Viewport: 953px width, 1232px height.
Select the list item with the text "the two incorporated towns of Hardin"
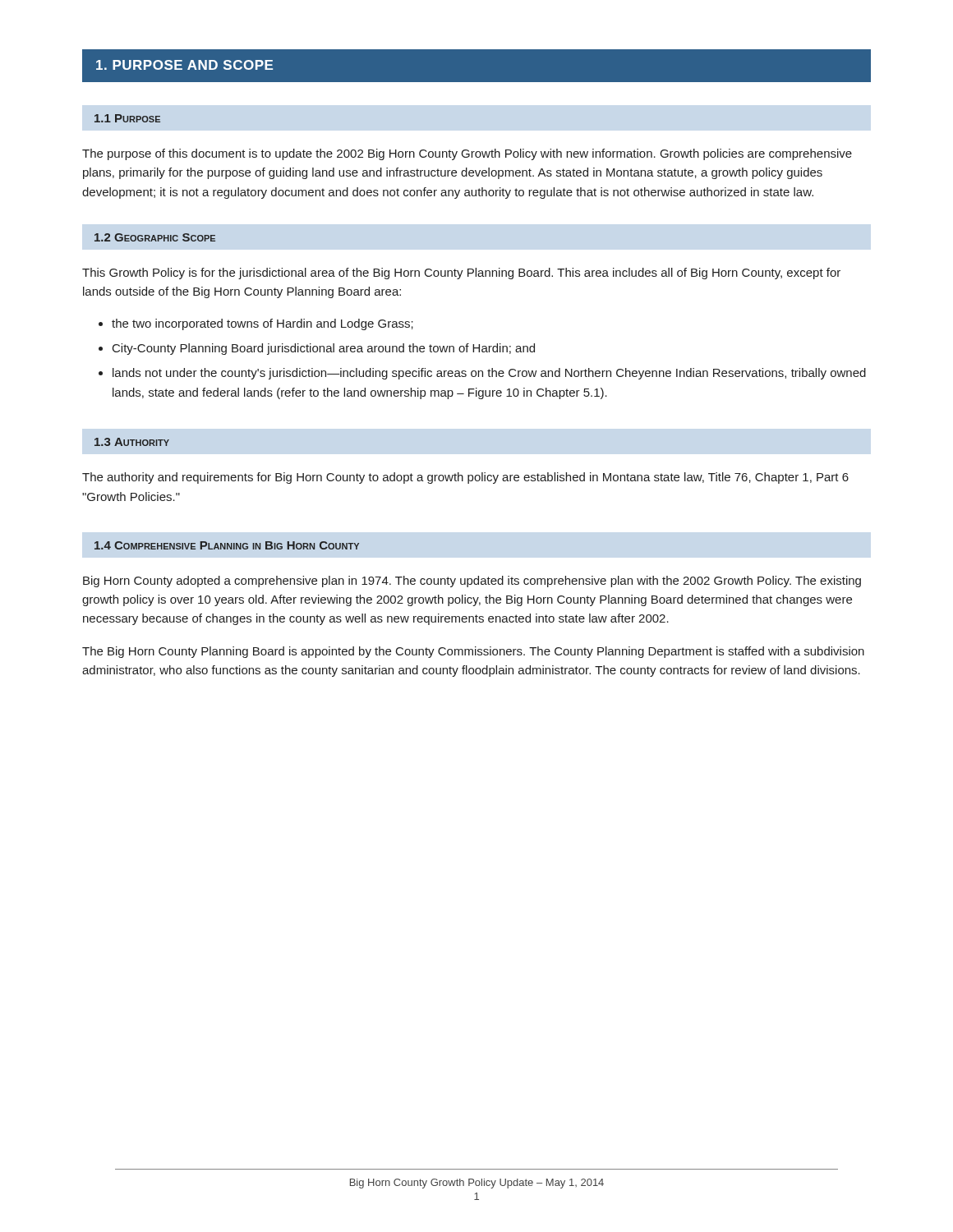pyautogui.click(x=263, y=323)
